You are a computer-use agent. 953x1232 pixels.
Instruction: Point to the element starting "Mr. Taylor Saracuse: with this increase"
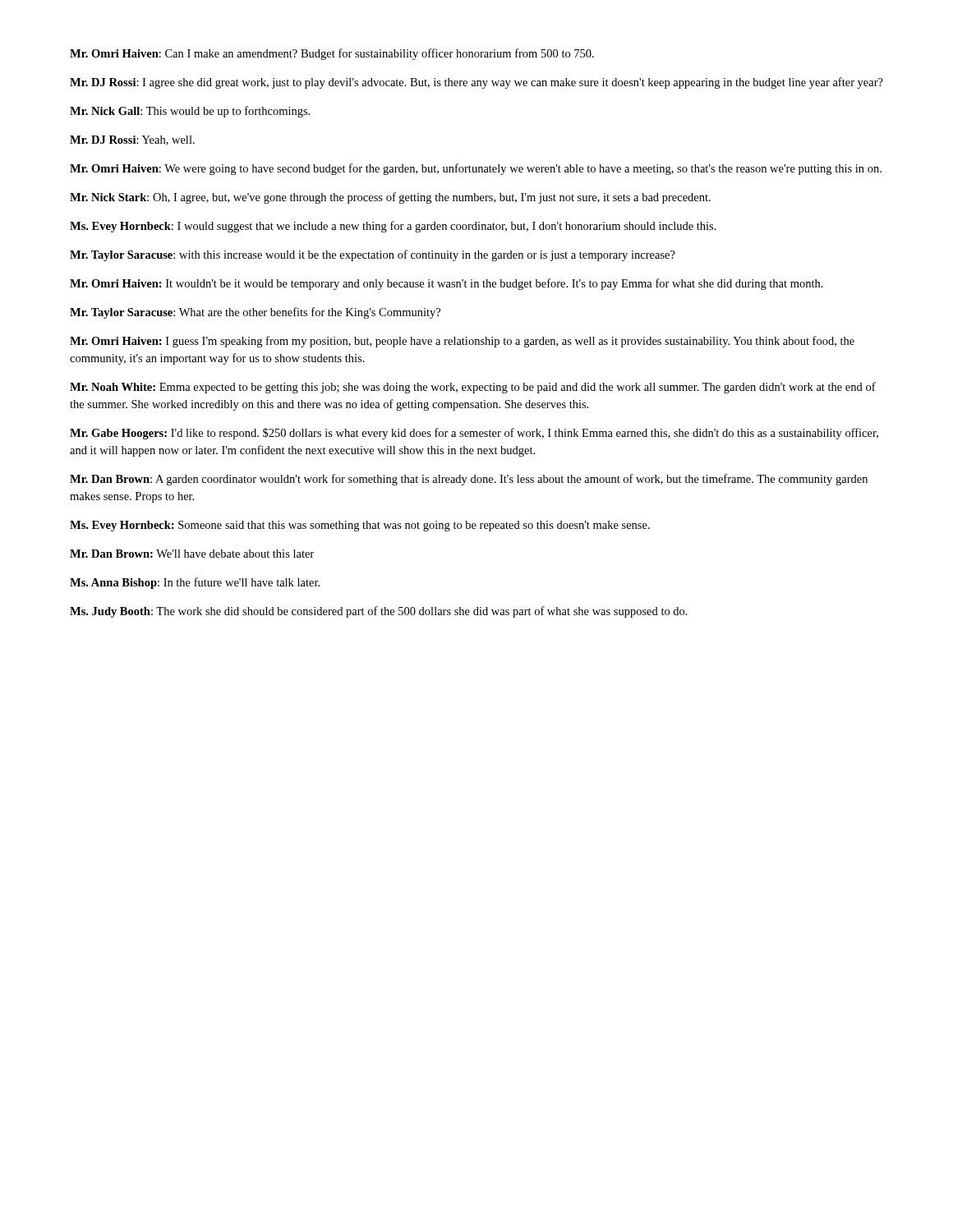pos(373,255)
